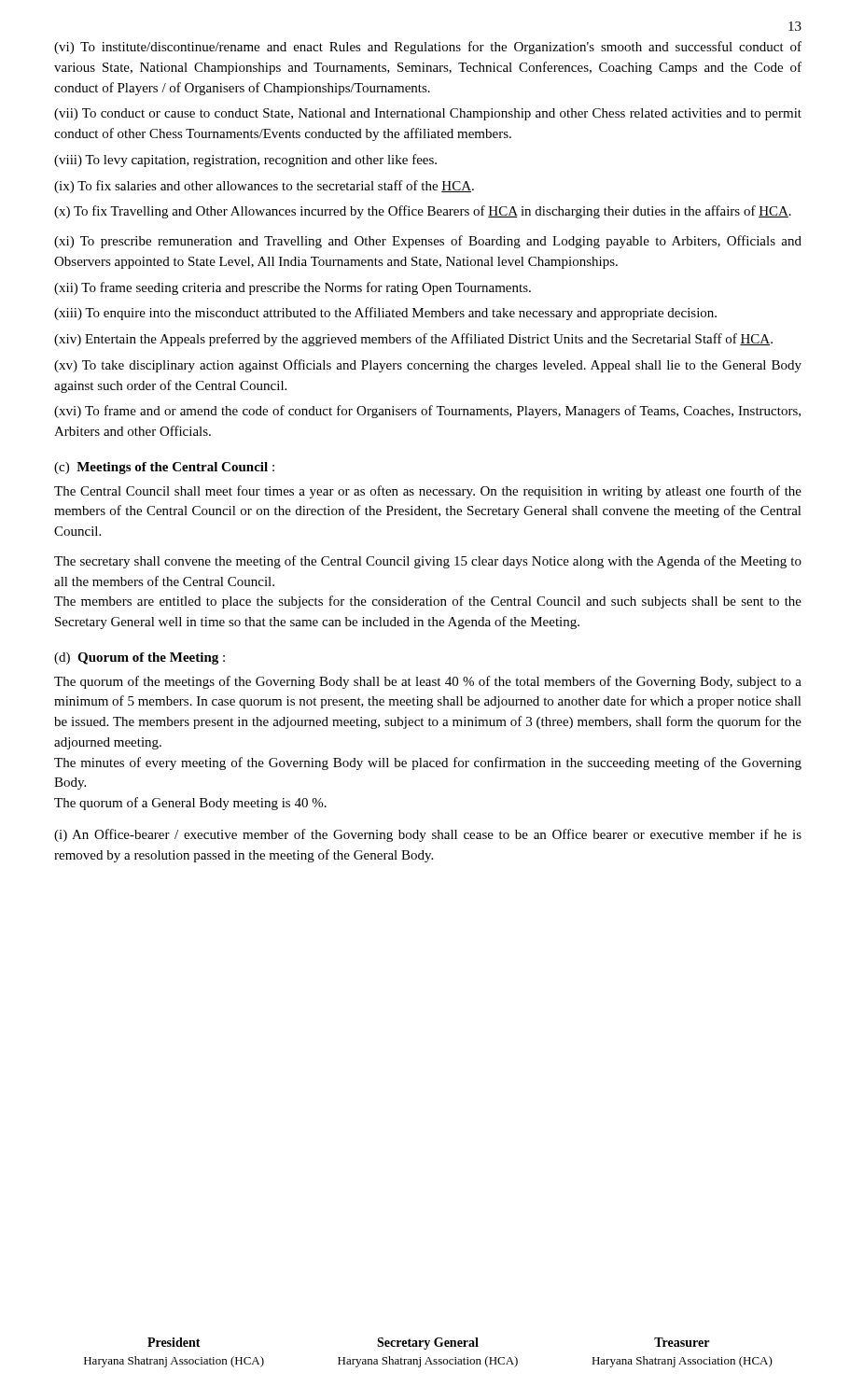Viewport: 850px width, 1400px height.
Task: Locate the list item that says "(xvi) To frame and or amend the code"
Action: point(428,421)
